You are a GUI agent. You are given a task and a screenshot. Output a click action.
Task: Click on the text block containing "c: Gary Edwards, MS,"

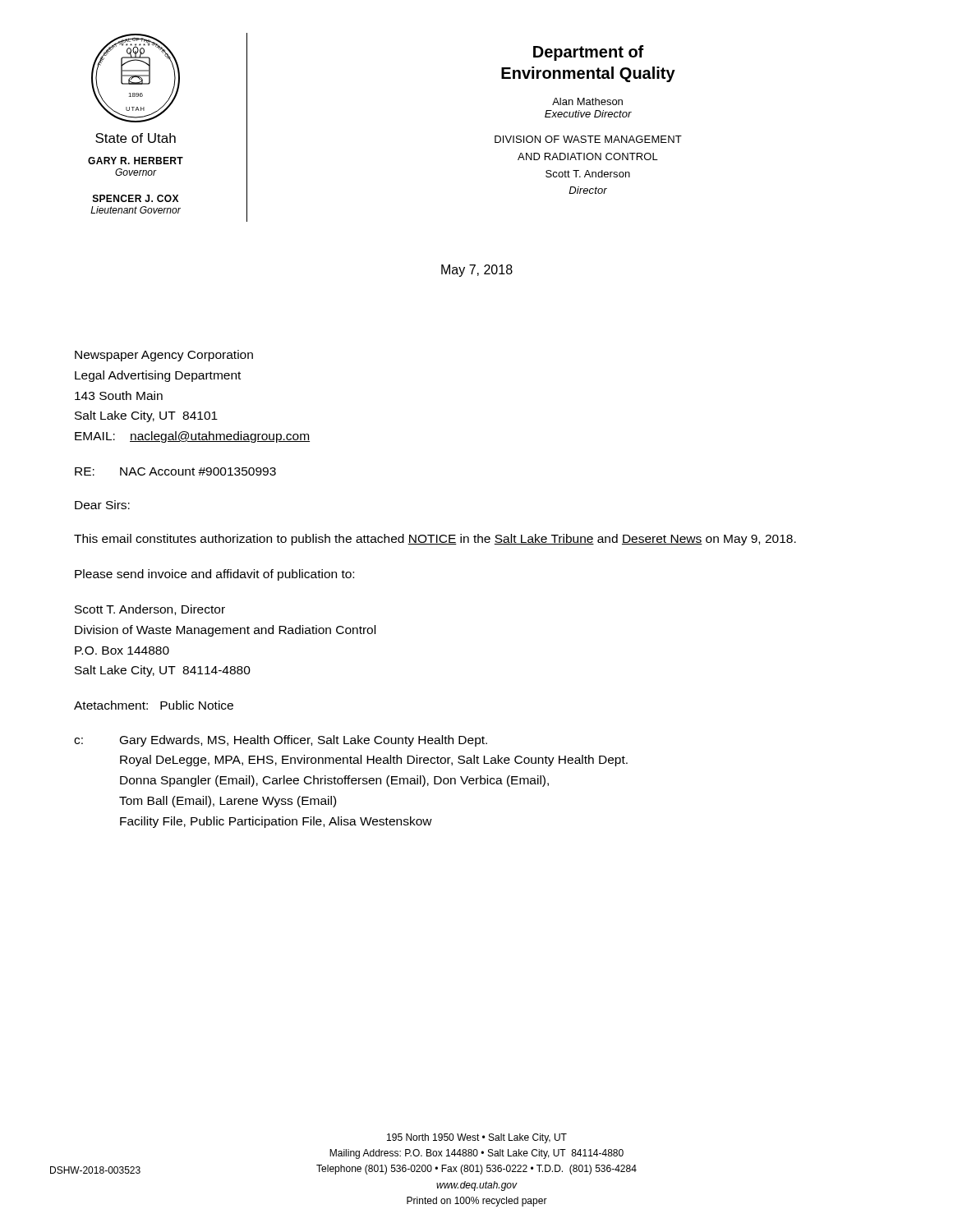coord(476,781)
